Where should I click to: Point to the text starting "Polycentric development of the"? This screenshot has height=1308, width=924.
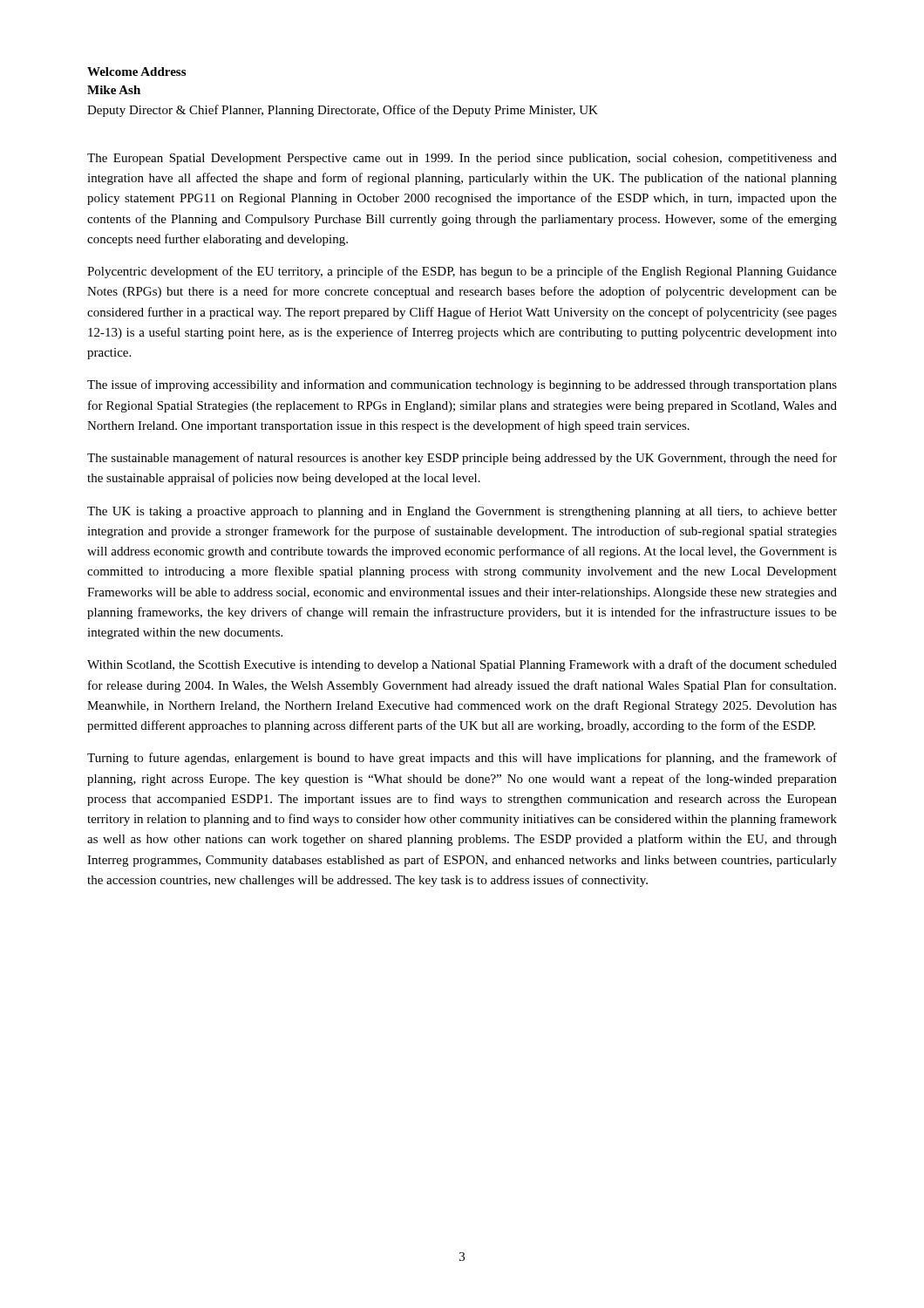click(462, 312)
